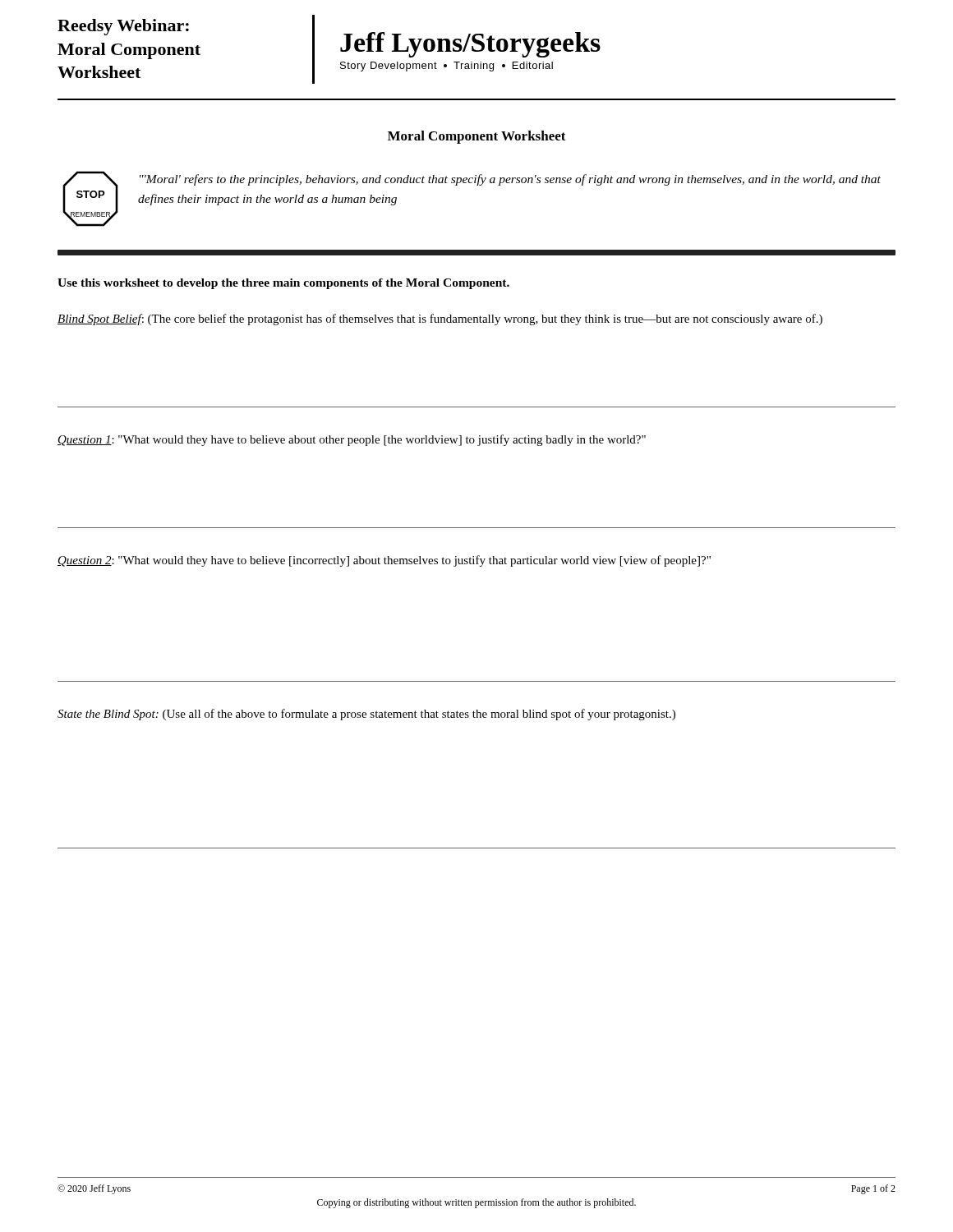This screenshot has width=953, height=1232.
Task: Click on the text block with the text "STOP REMEMBER "'Moral' refers"
Action: click(476, 199)
